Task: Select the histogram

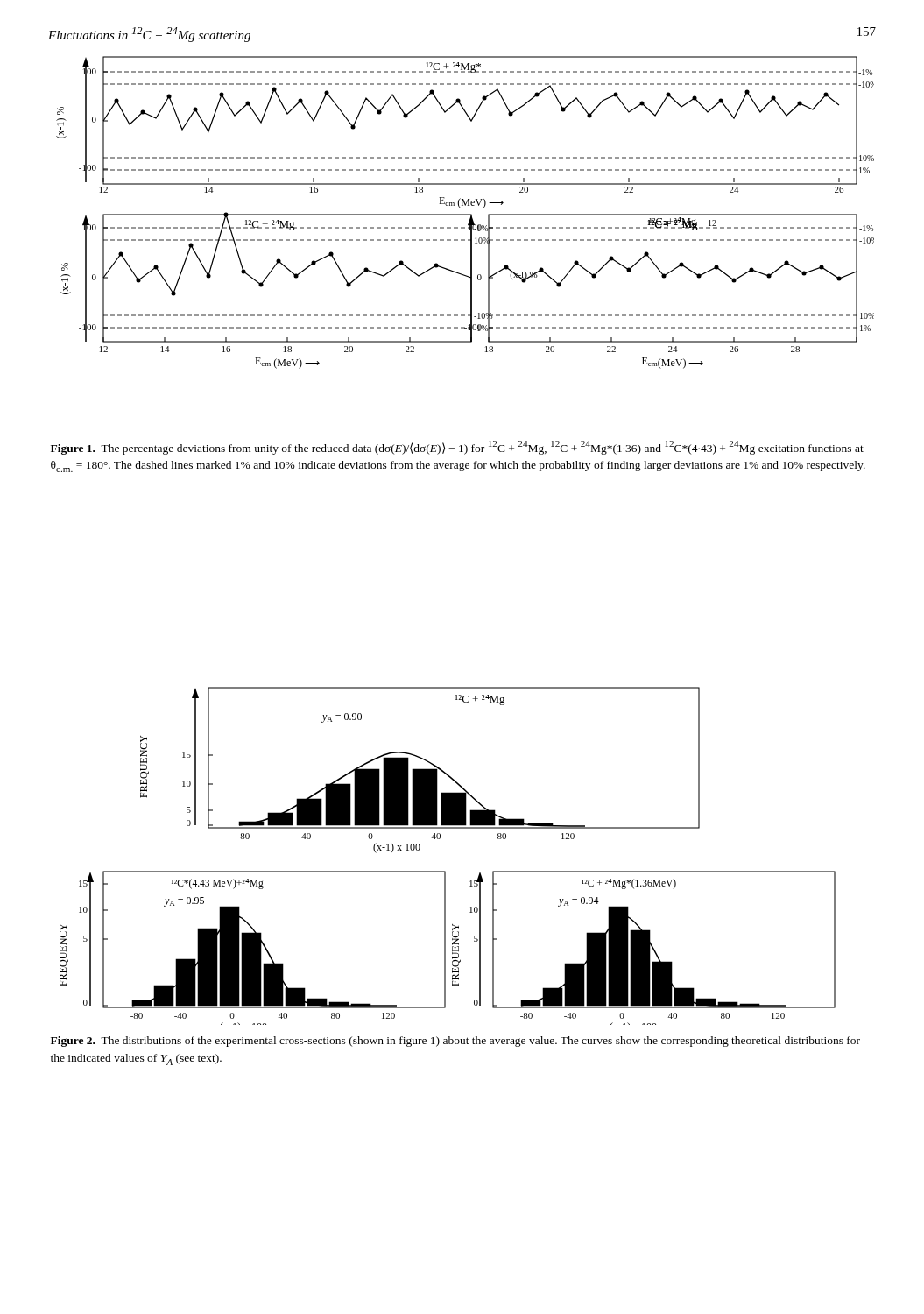Action: (462, 854)
